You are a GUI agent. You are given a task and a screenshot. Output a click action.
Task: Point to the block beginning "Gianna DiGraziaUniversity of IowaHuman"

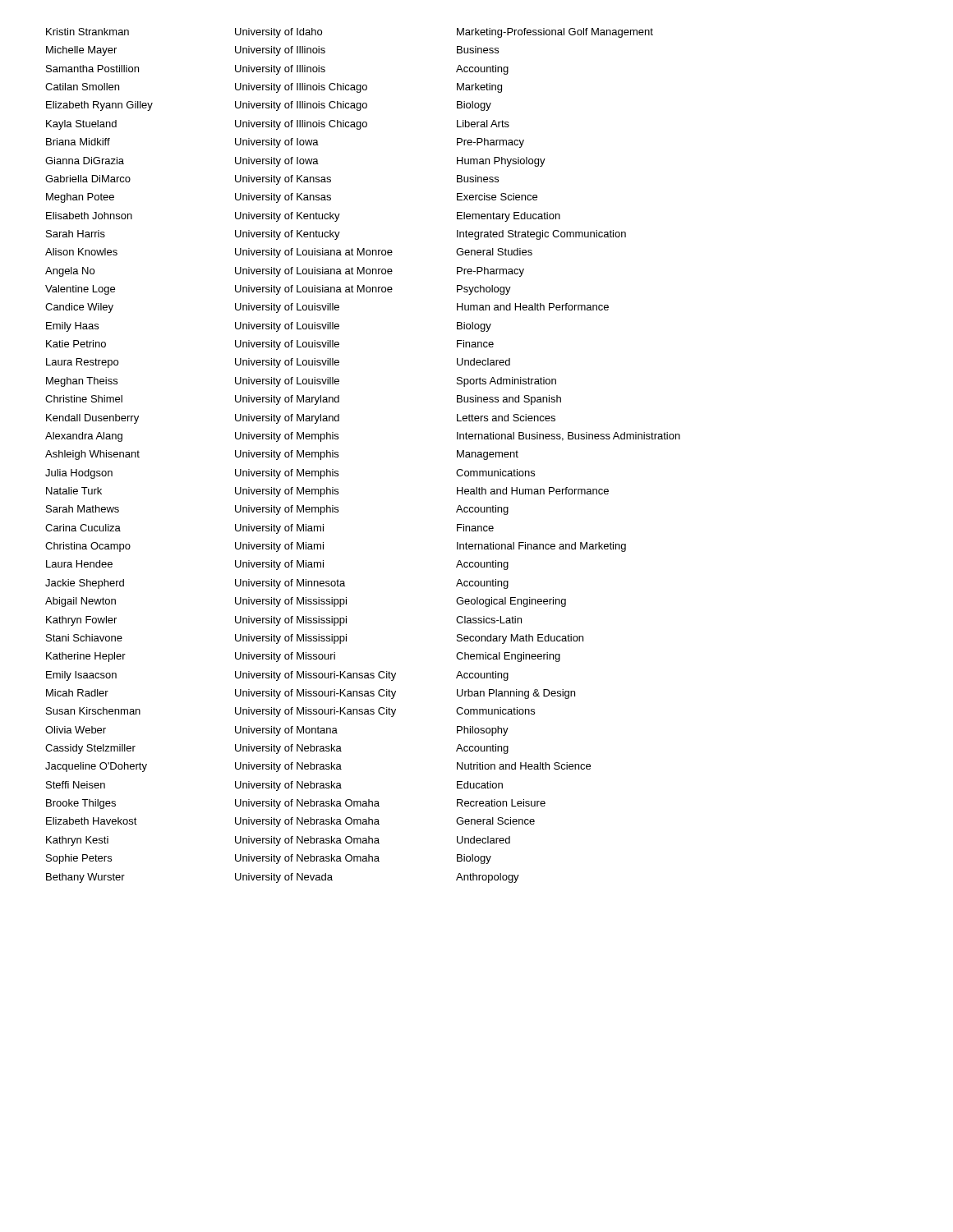(487, 161)
